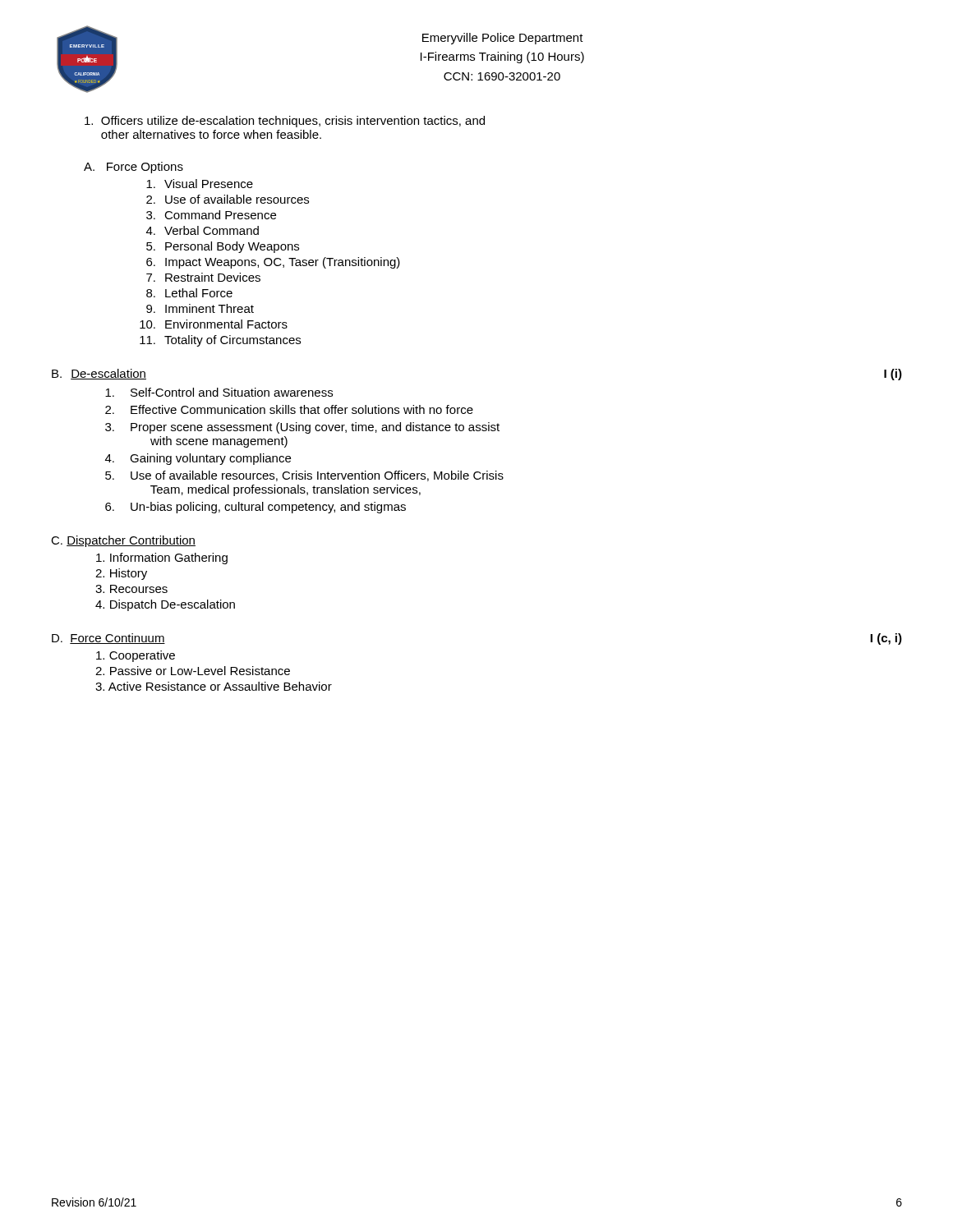Find the block on this page that starts "3.Proper scene assessment (Using cover, time, and"
This screenshot has width=953, height=1232.
300,434
